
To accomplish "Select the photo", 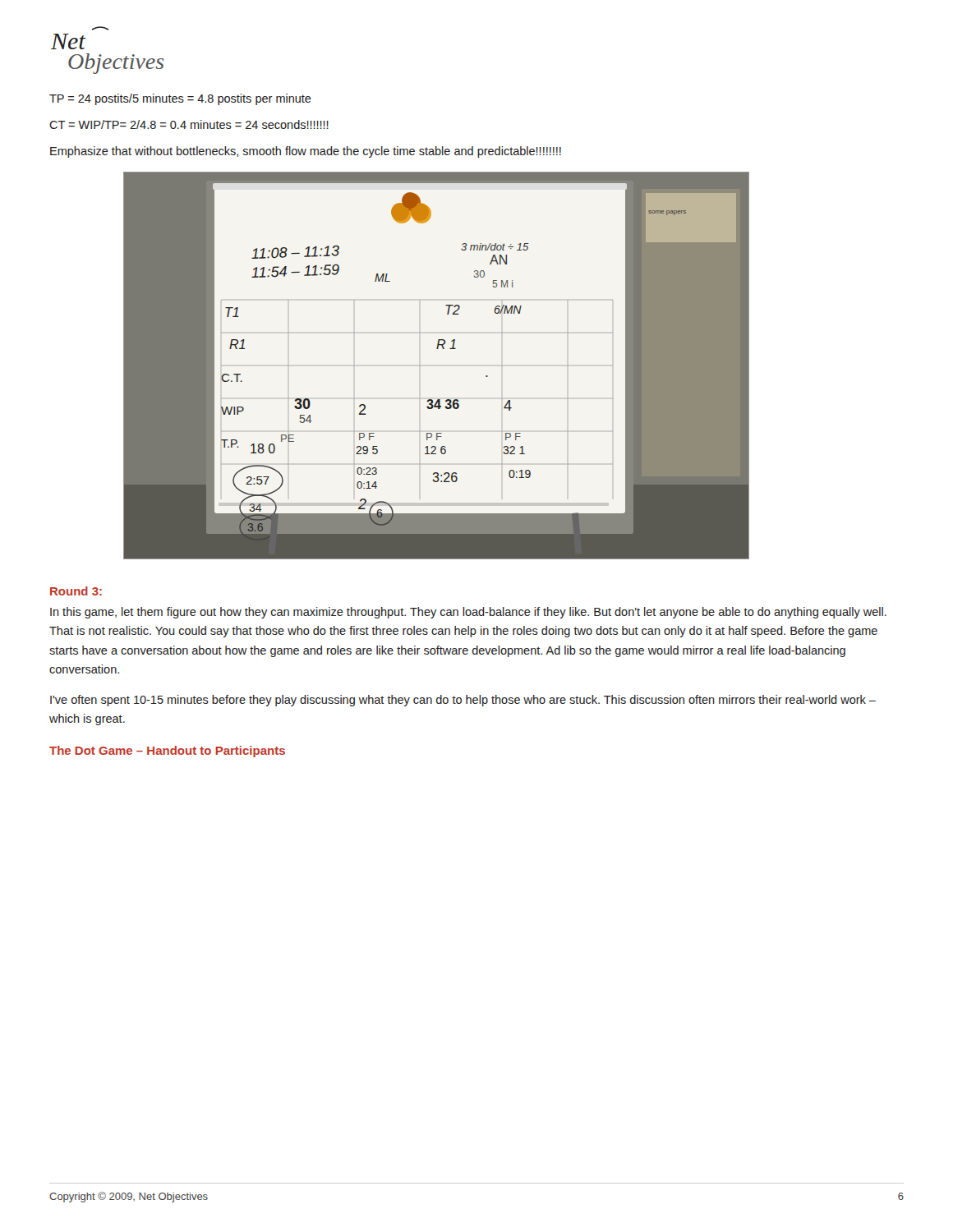I will coord(436,366).
